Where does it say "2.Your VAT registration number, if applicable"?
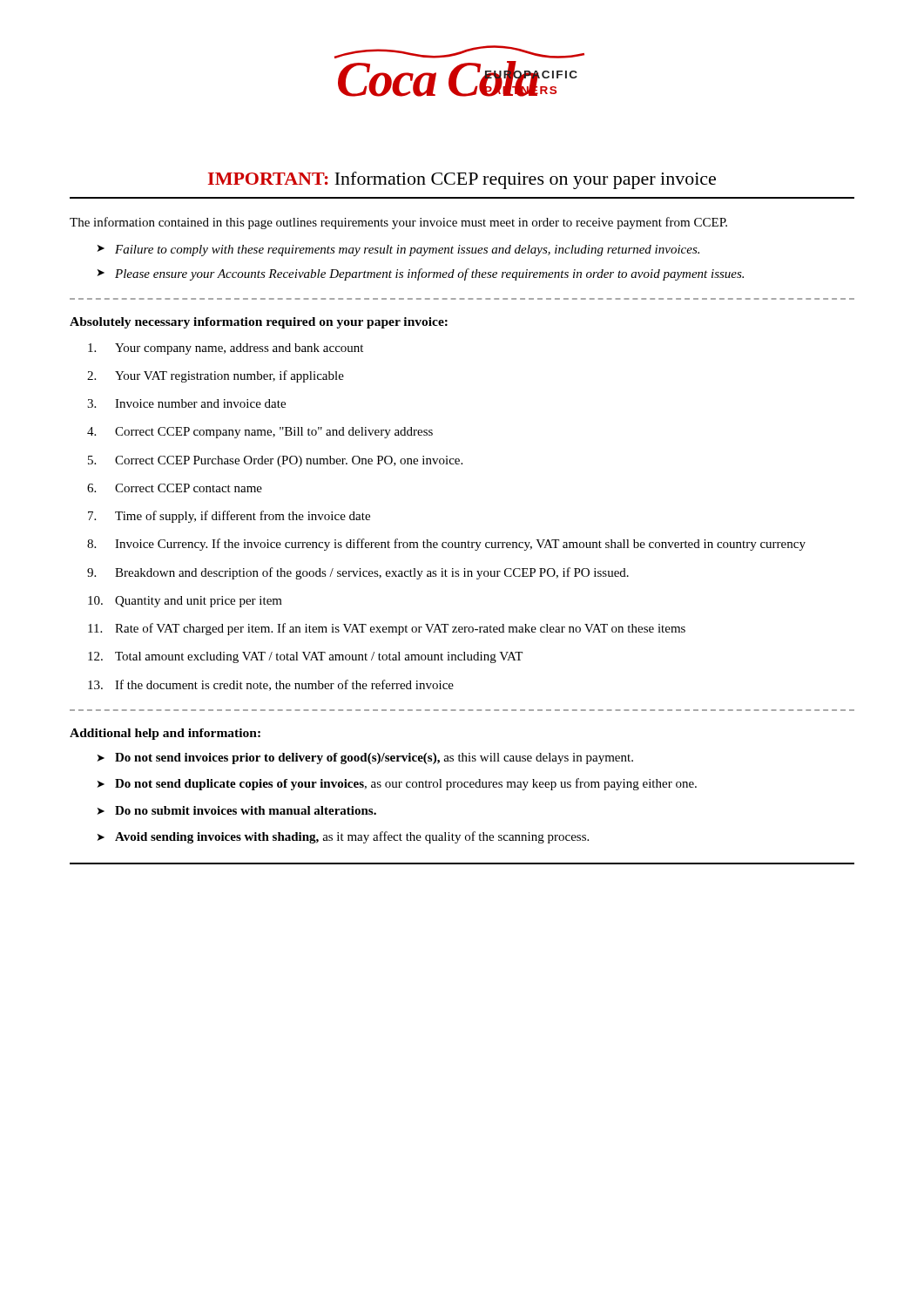This screenshot has width=924, height=1307. [216, 376]
